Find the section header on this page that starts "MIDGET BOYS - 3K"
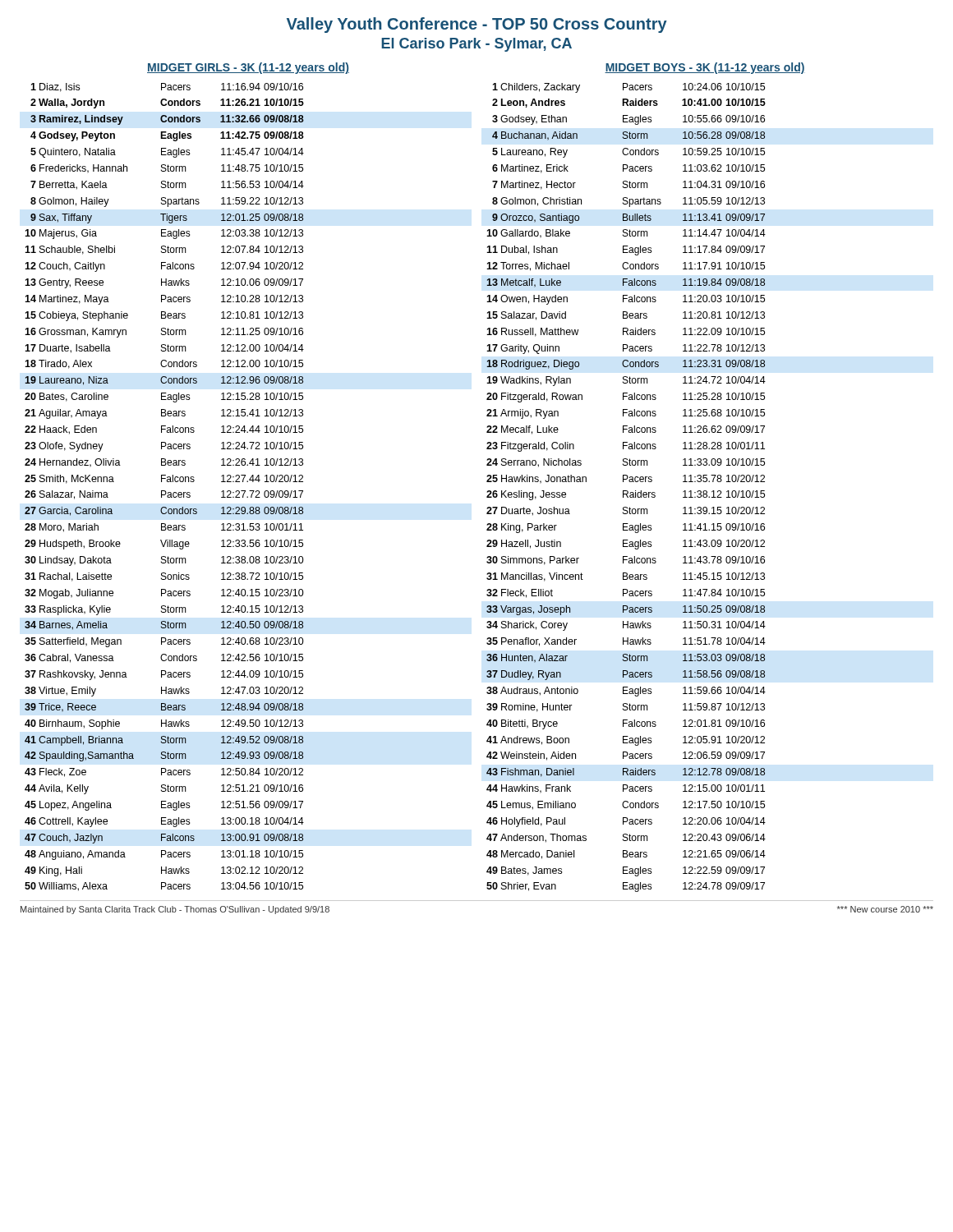 point(705,67)
